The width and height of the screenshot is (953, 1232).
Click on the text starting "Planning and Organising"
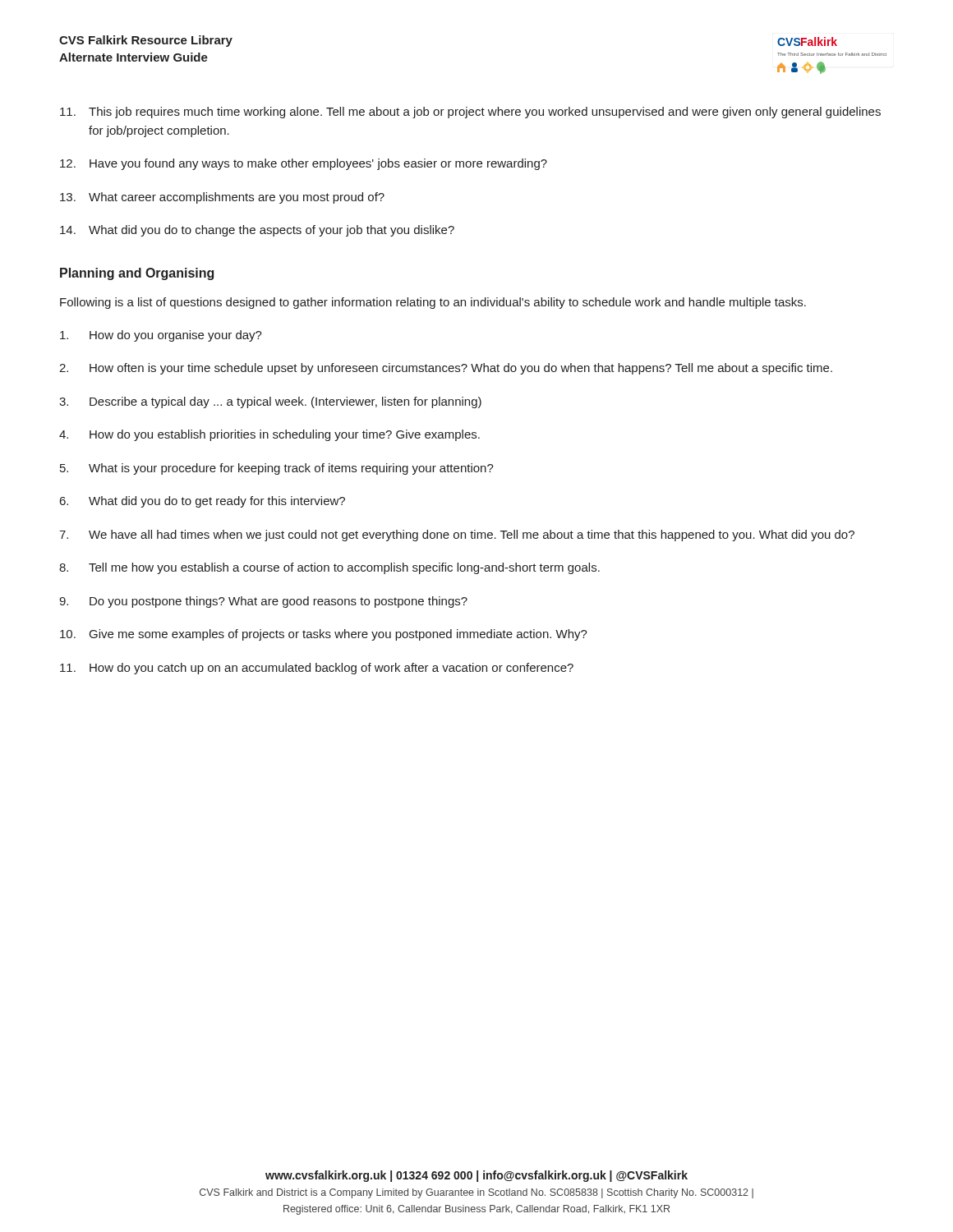click(137, 273)
